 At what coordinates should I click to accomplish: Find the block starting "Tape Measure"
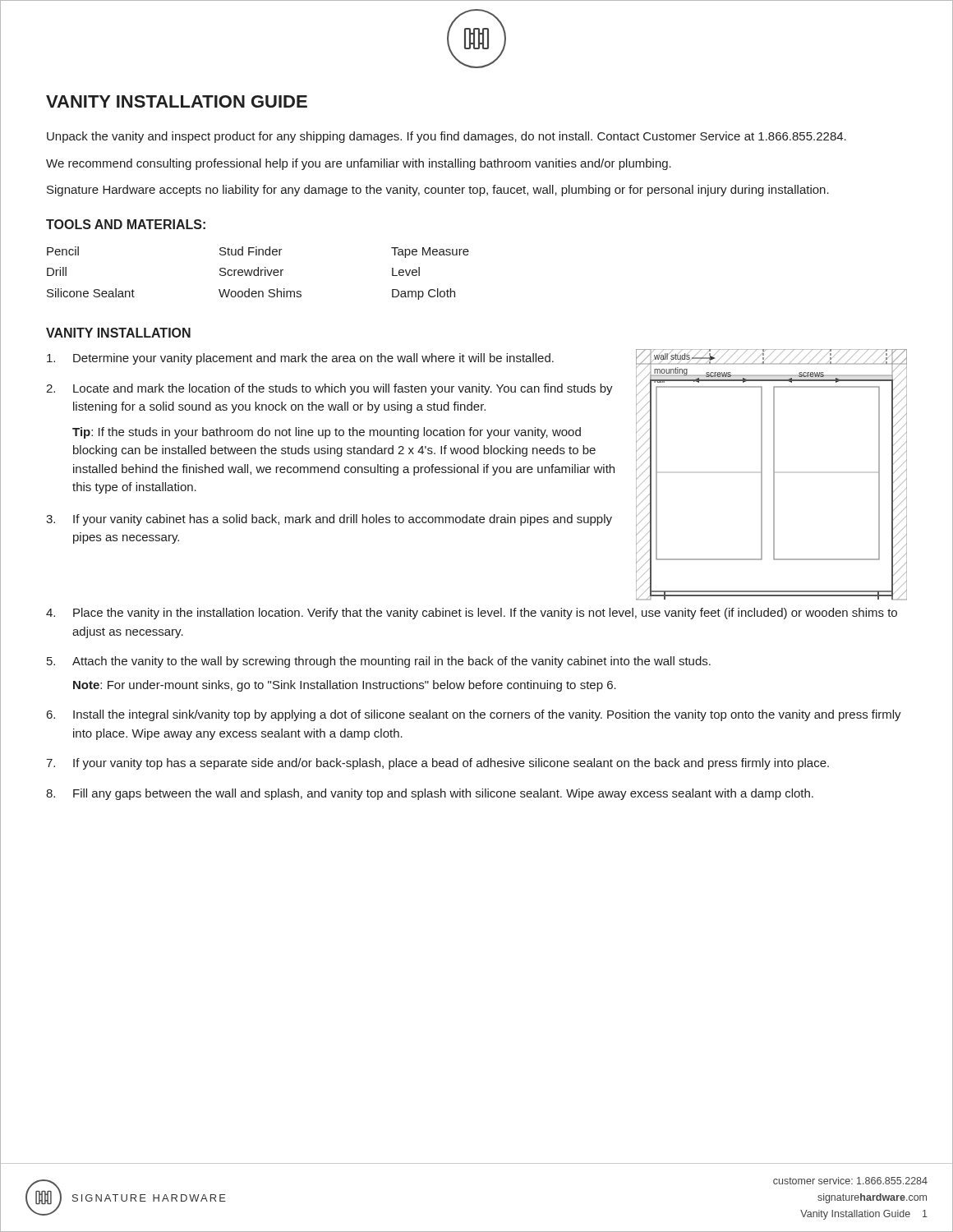point(430,251)
